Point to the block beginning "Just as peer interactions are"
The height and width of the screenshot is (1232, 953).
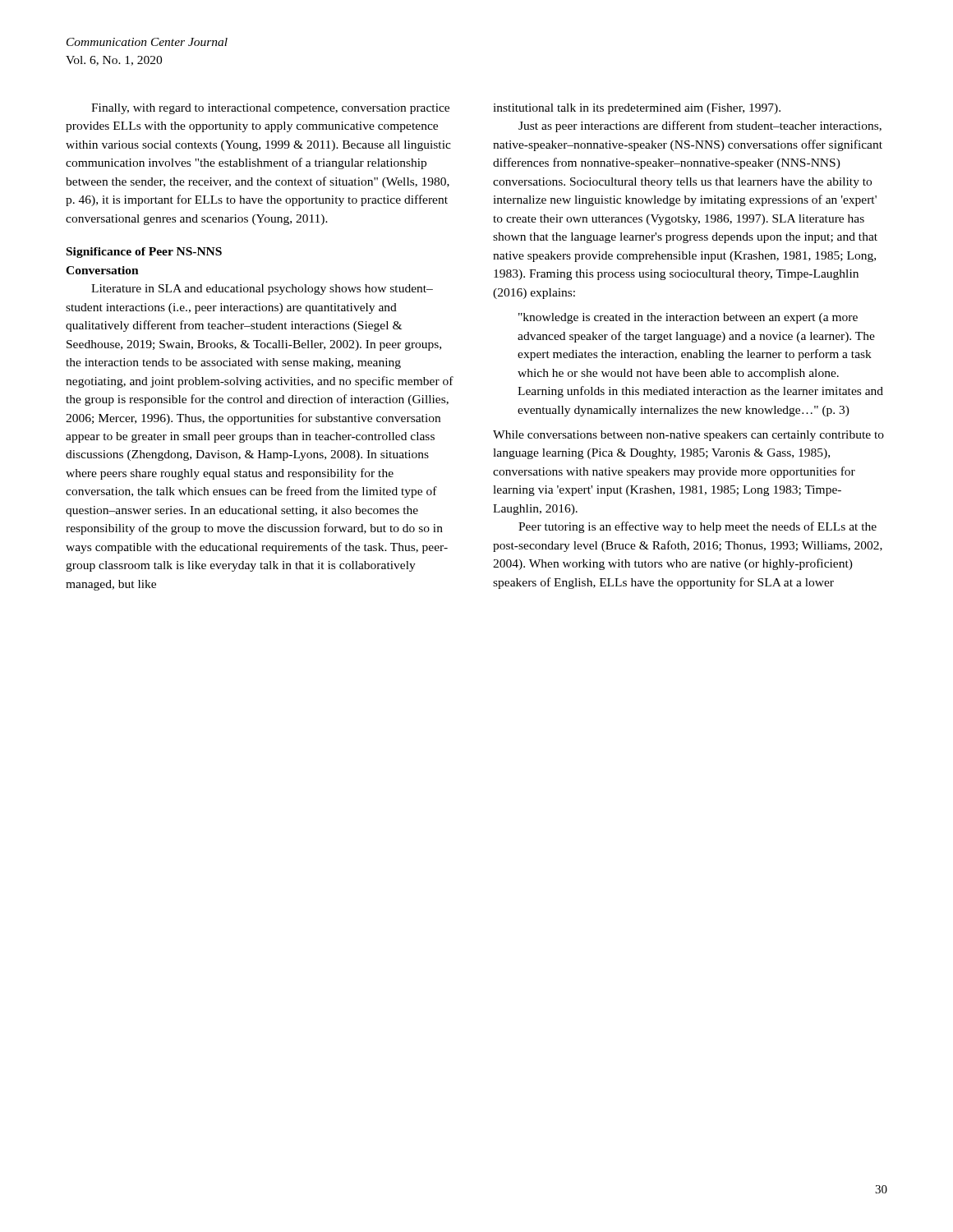[688, 209]
